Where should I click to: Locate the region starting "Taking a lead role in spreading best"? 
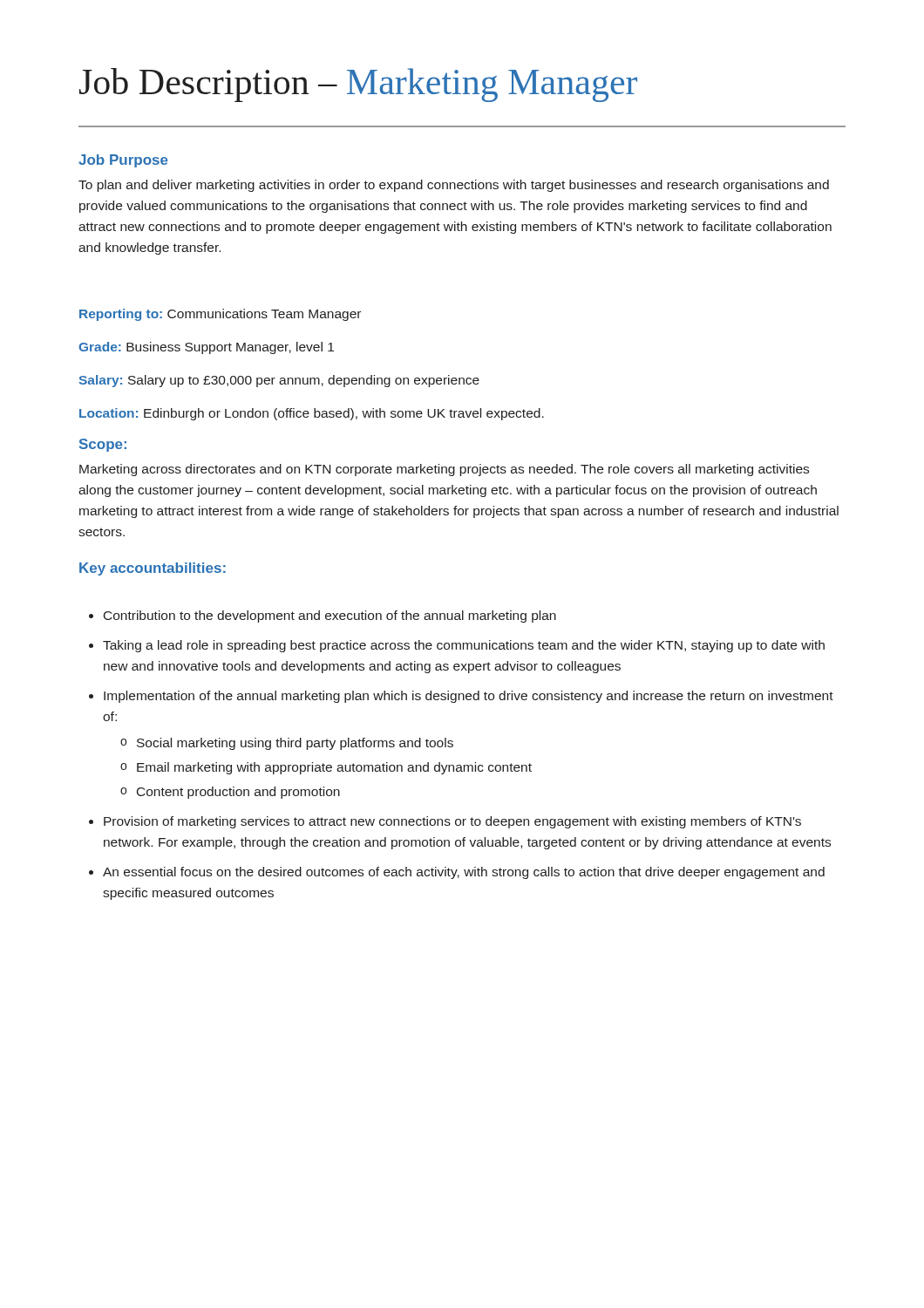coord(462,656)
